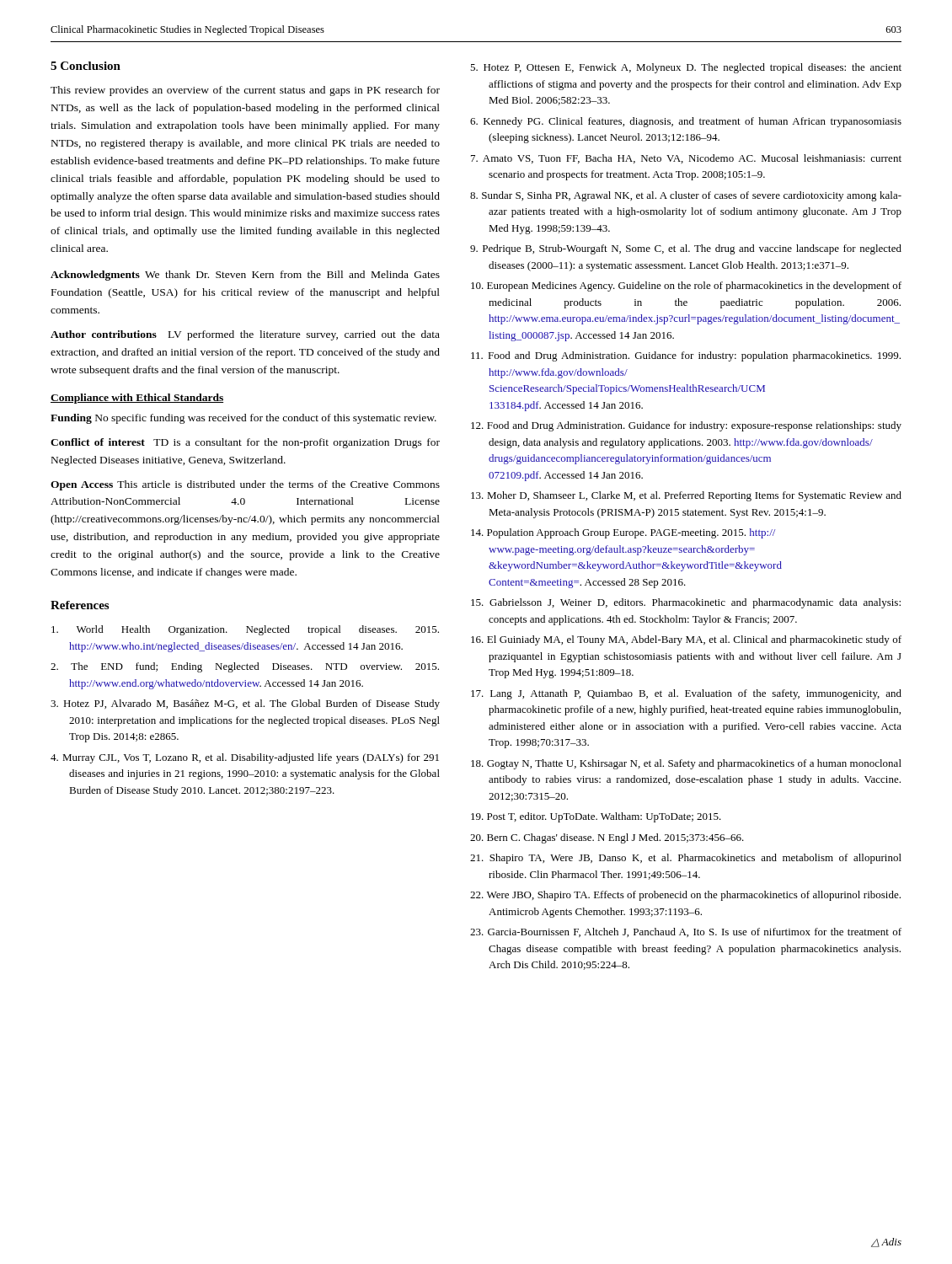Image resolution: width=952 pixels, height=1264 pixels.
Task: Locate the text starting "15. Gabrielsson J, Weiner"
Action: [686, 610]
